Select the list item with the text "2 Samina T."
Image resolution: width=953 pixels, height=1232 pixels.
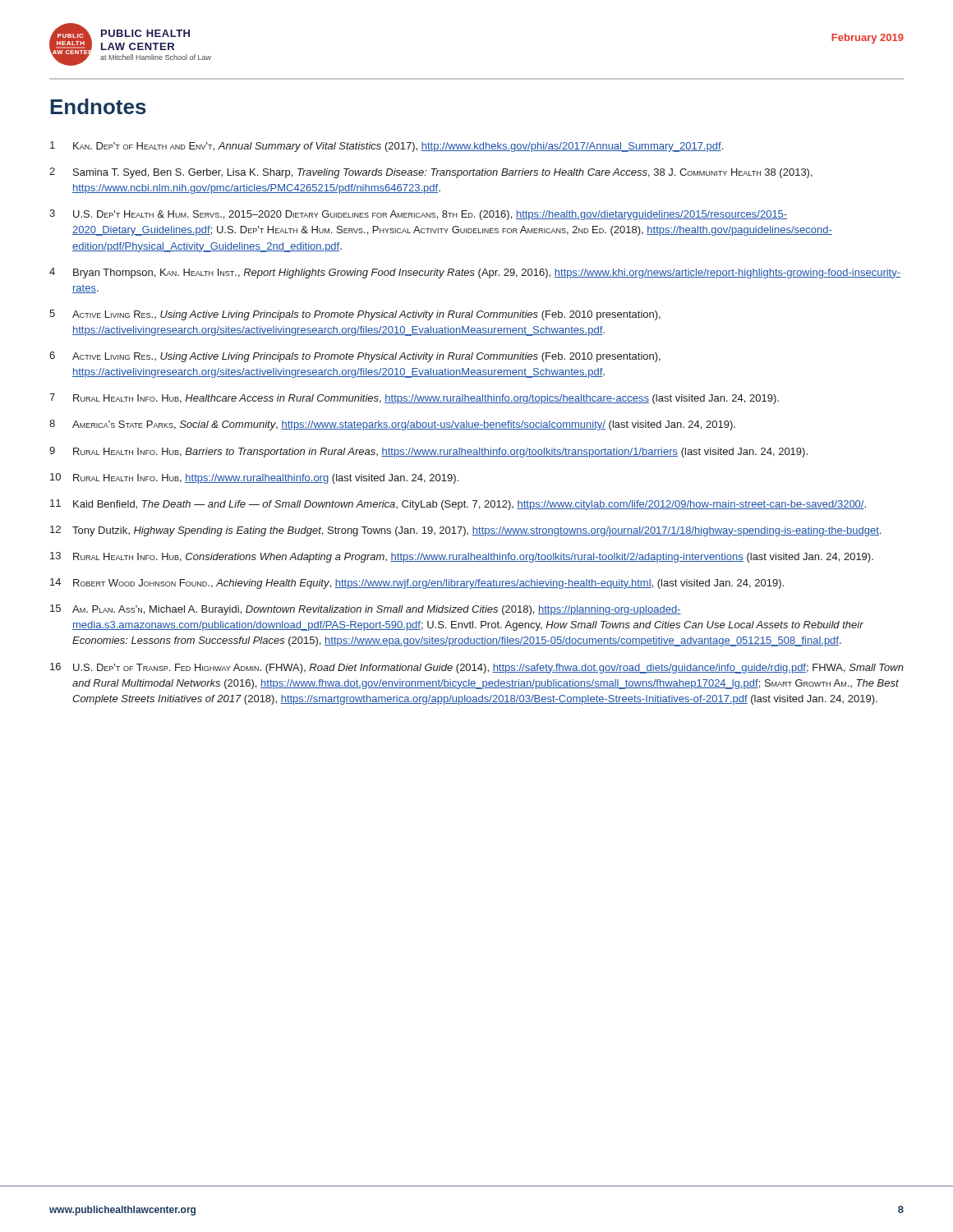[x=476, y=180]
